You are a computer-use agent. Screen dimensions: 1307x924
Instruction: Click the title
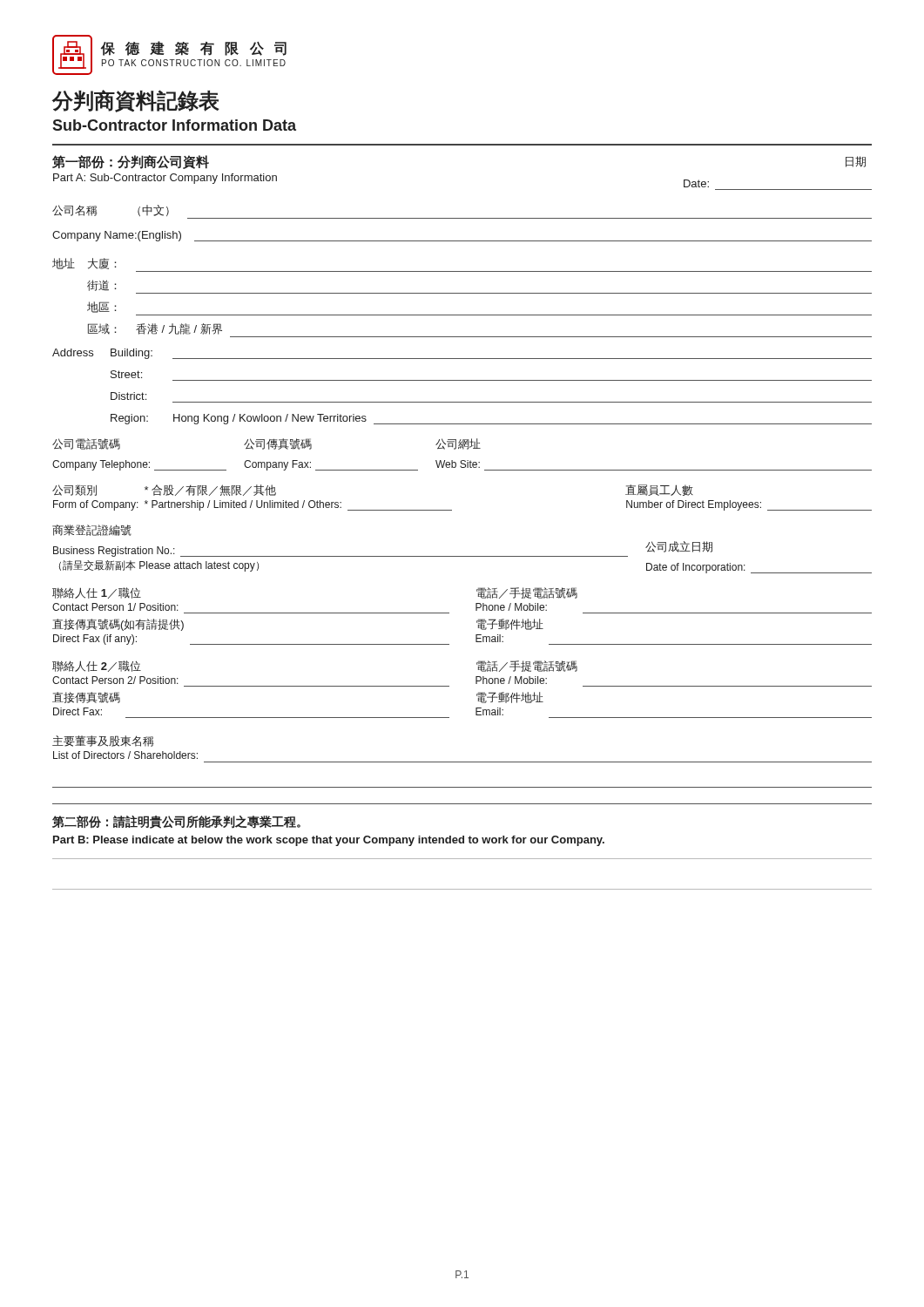pyautogui.click(x=462, y=111)
